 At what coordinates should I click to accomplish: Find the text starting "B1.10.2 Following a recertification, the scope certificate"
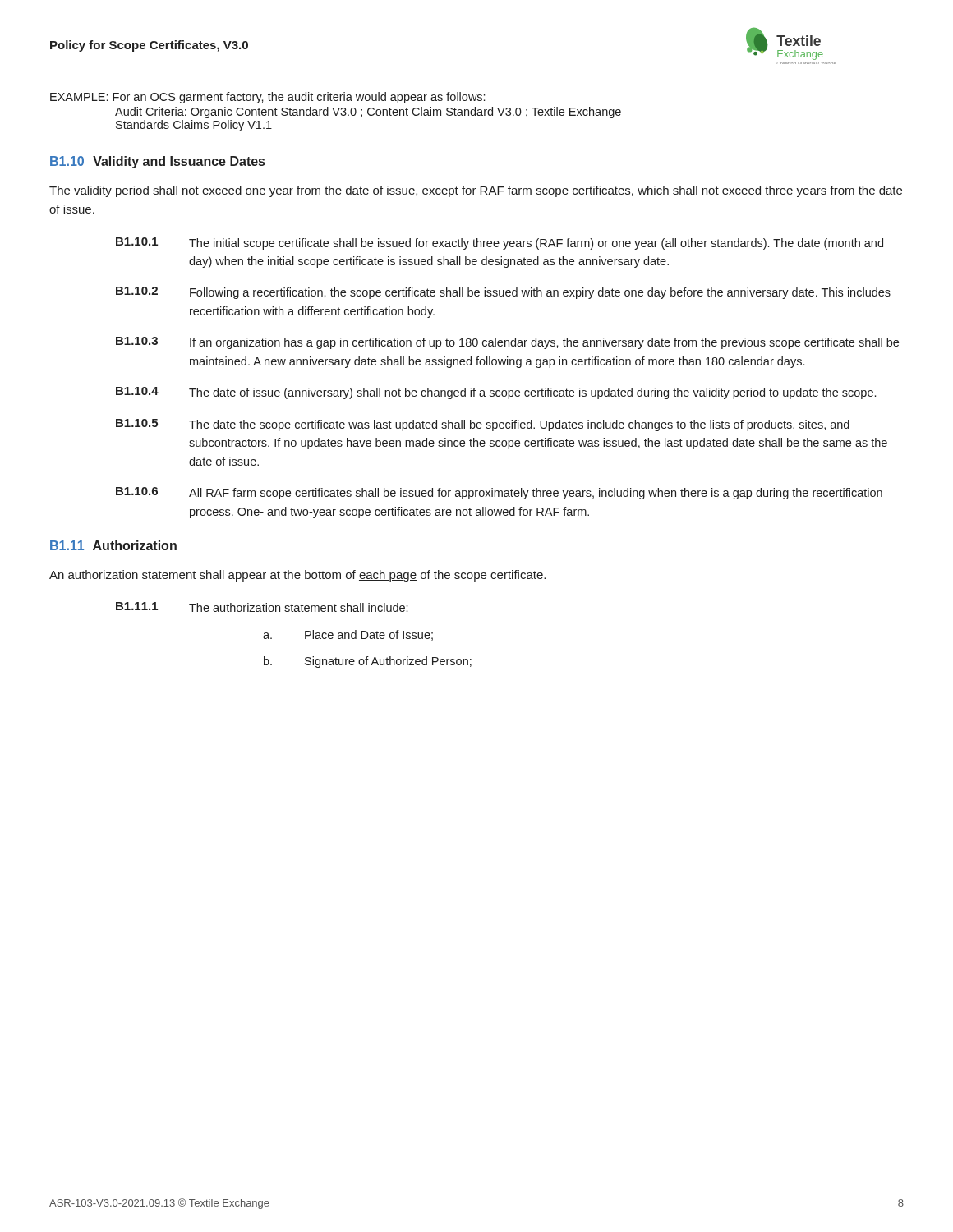pos(476,302)
